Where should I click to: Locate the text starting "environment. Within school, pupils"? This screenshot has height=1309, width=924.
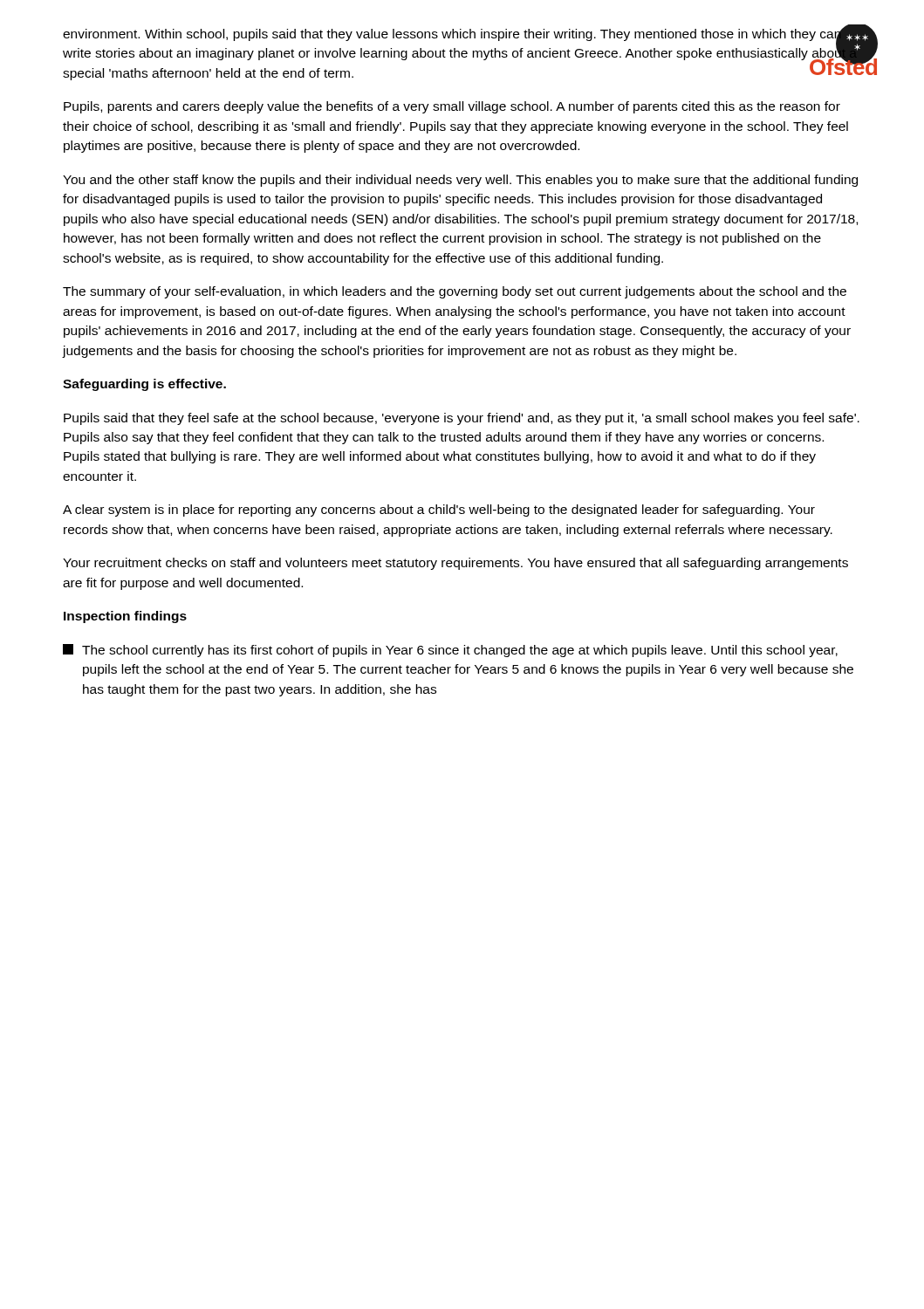point(462,54)
